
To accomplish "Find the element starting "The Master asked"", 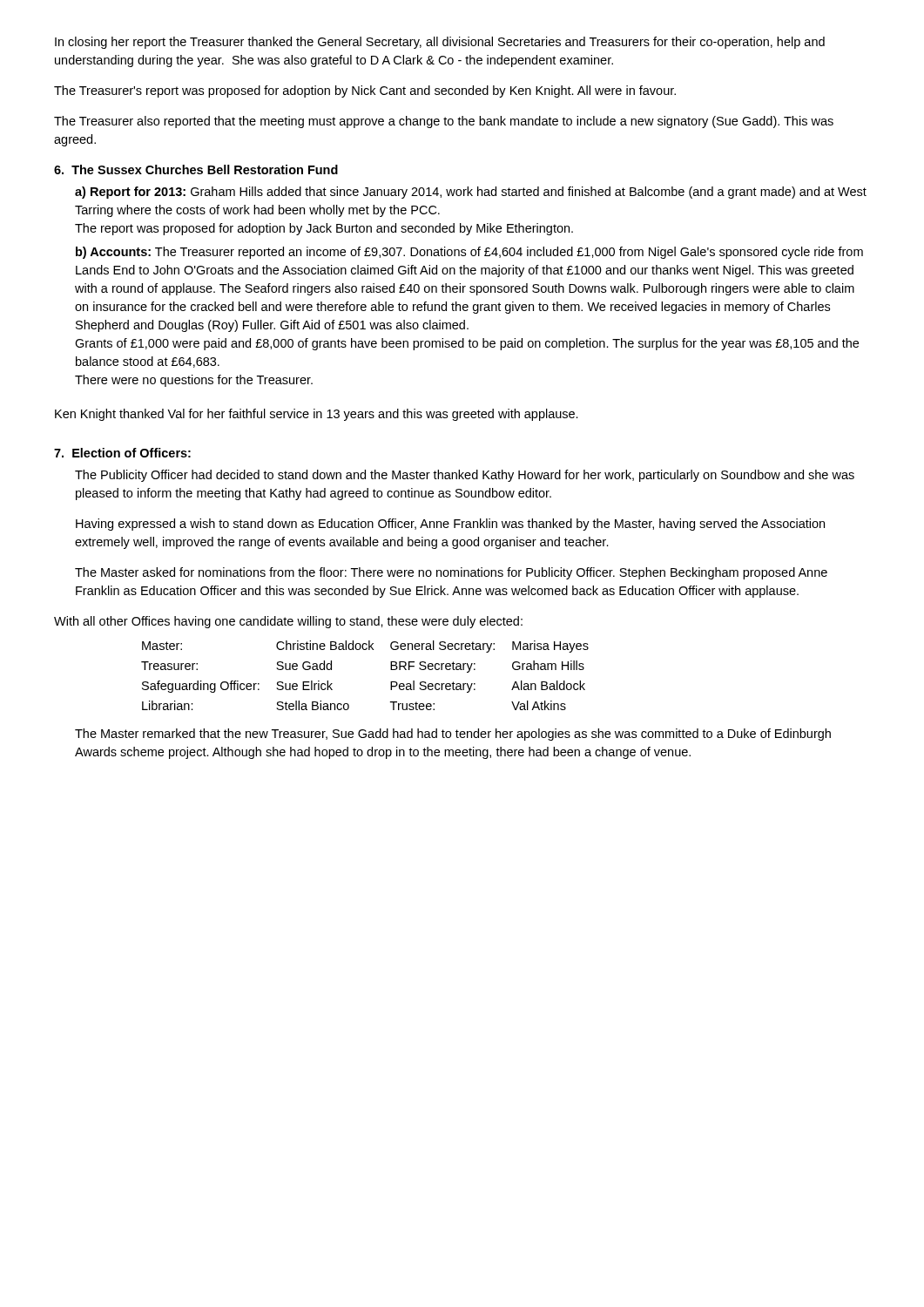I will tap(451, 582).
